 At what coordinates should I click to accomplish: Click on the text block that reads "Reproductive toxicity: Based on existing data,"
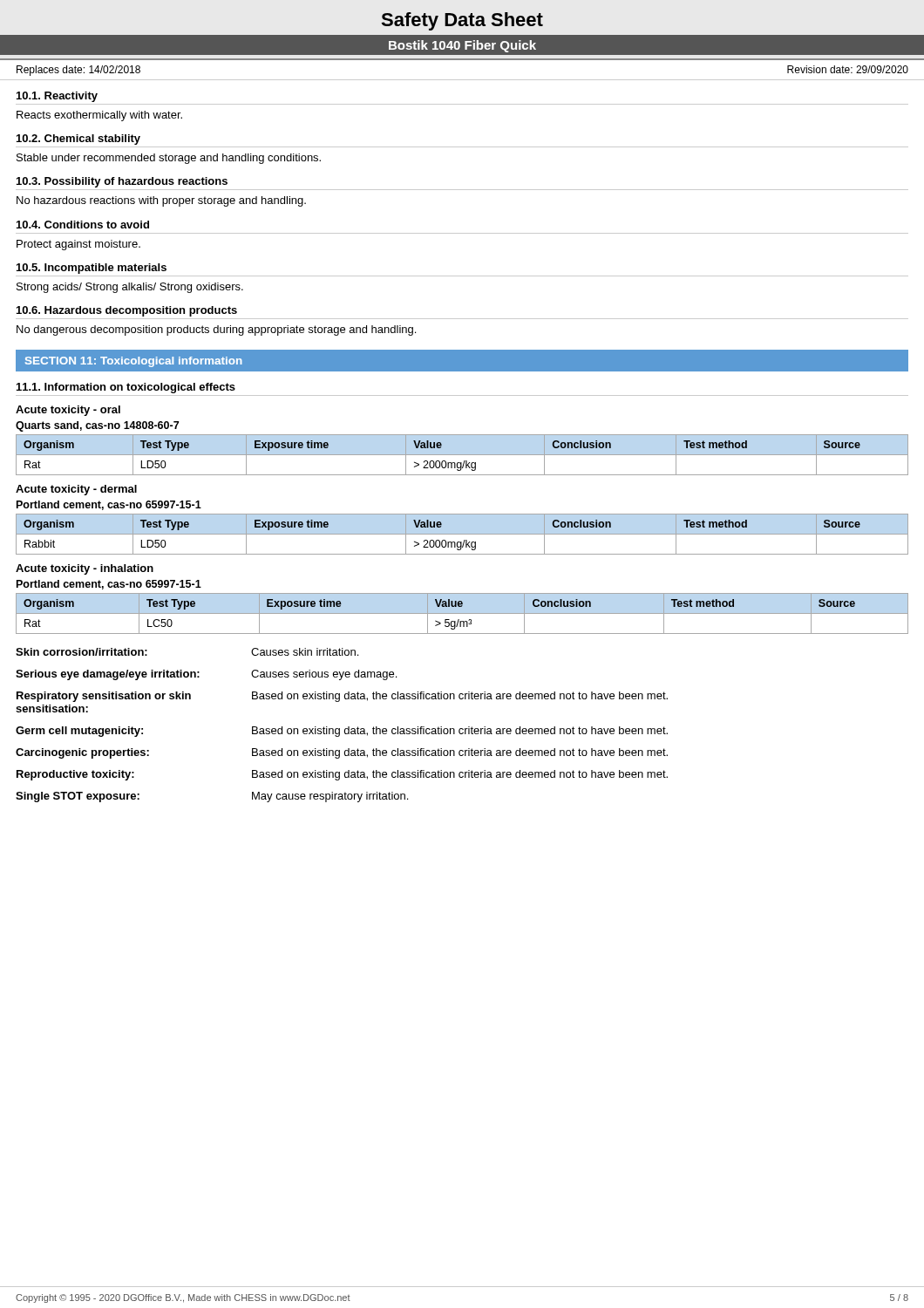[462, 774]
